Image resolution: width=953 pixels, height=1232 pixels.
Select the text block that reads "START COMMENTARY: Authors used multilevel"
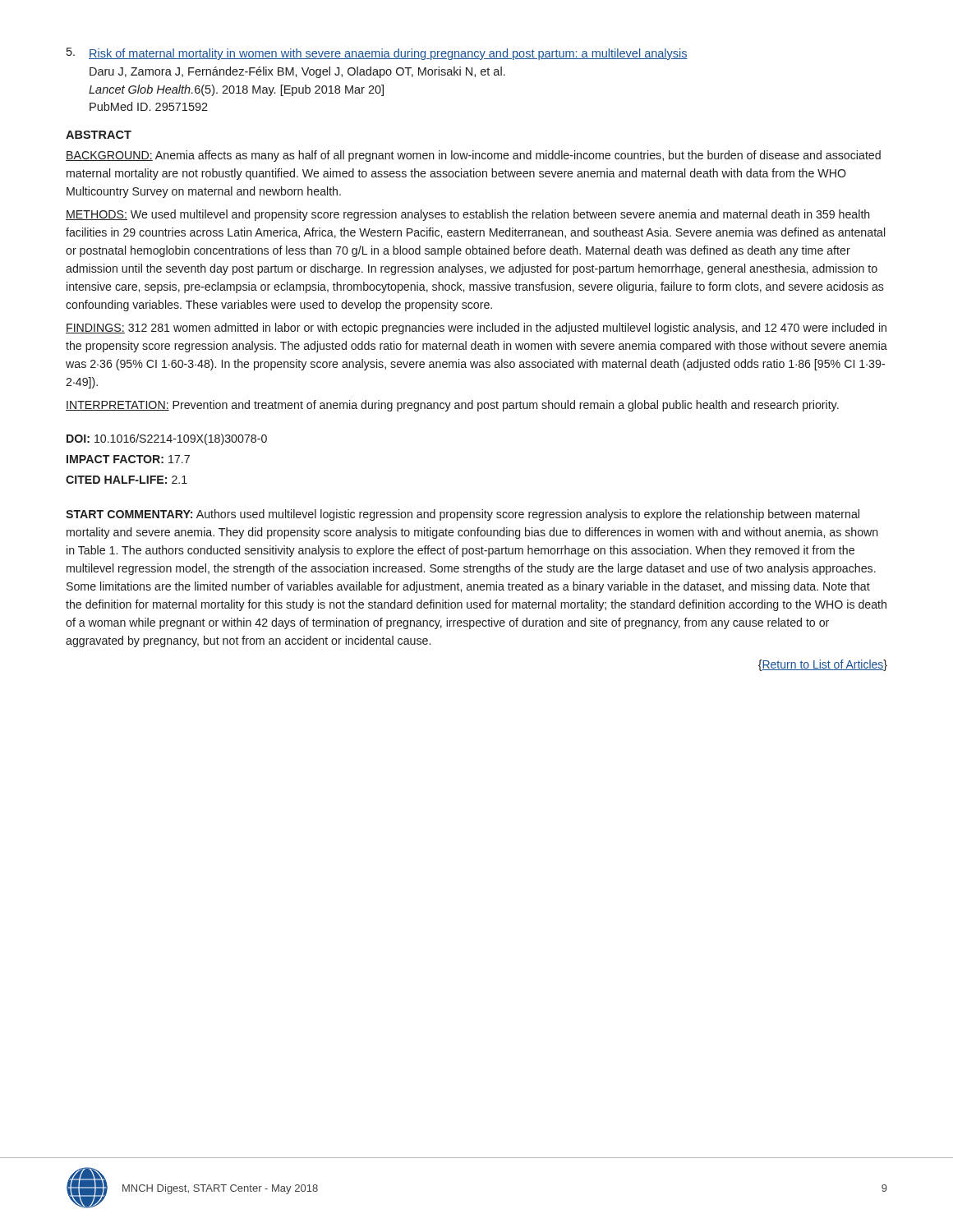(476, 577)
